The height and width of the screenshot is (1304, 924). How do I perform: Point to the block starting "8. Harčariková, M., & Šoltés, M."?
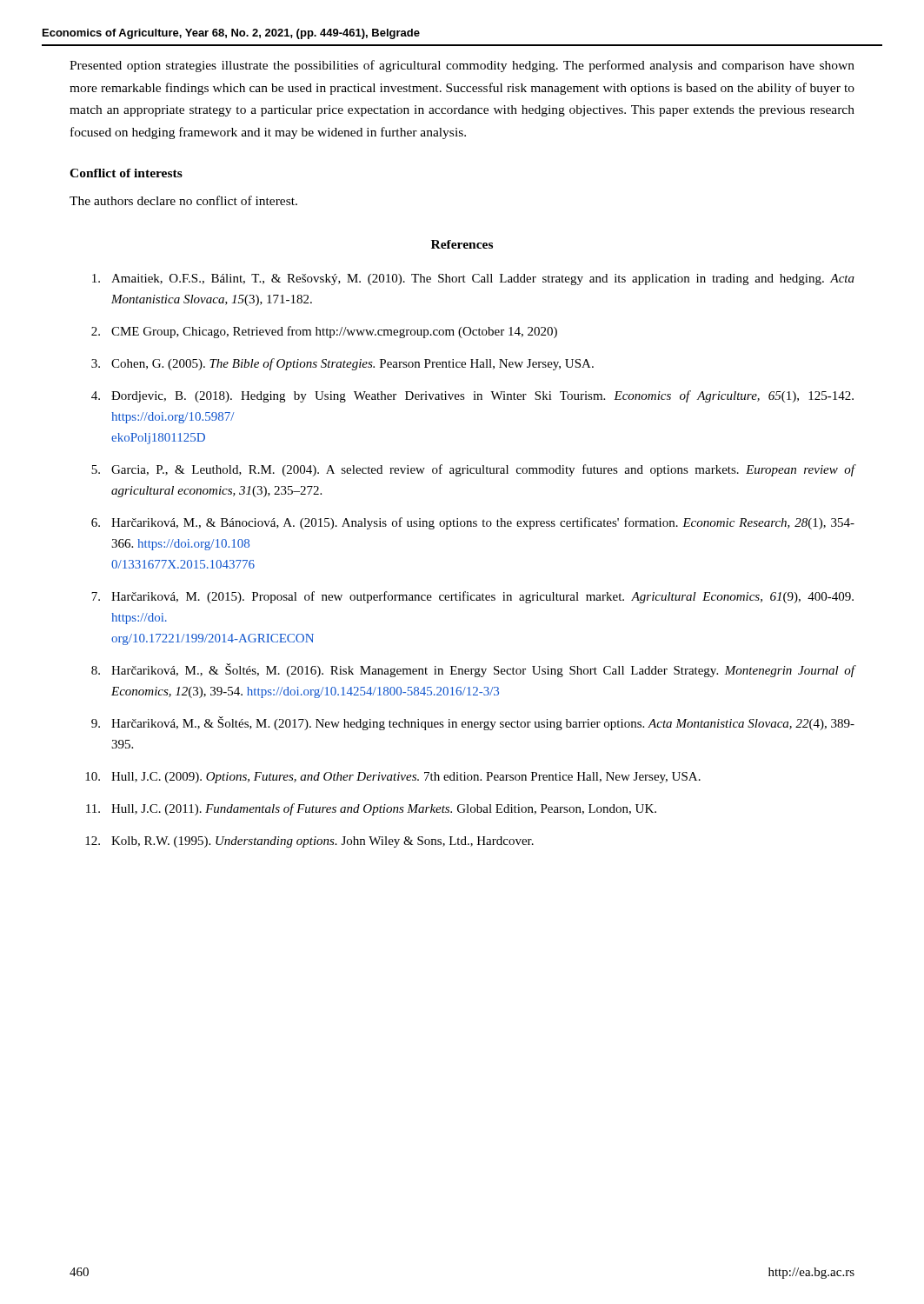pos(462,681)
